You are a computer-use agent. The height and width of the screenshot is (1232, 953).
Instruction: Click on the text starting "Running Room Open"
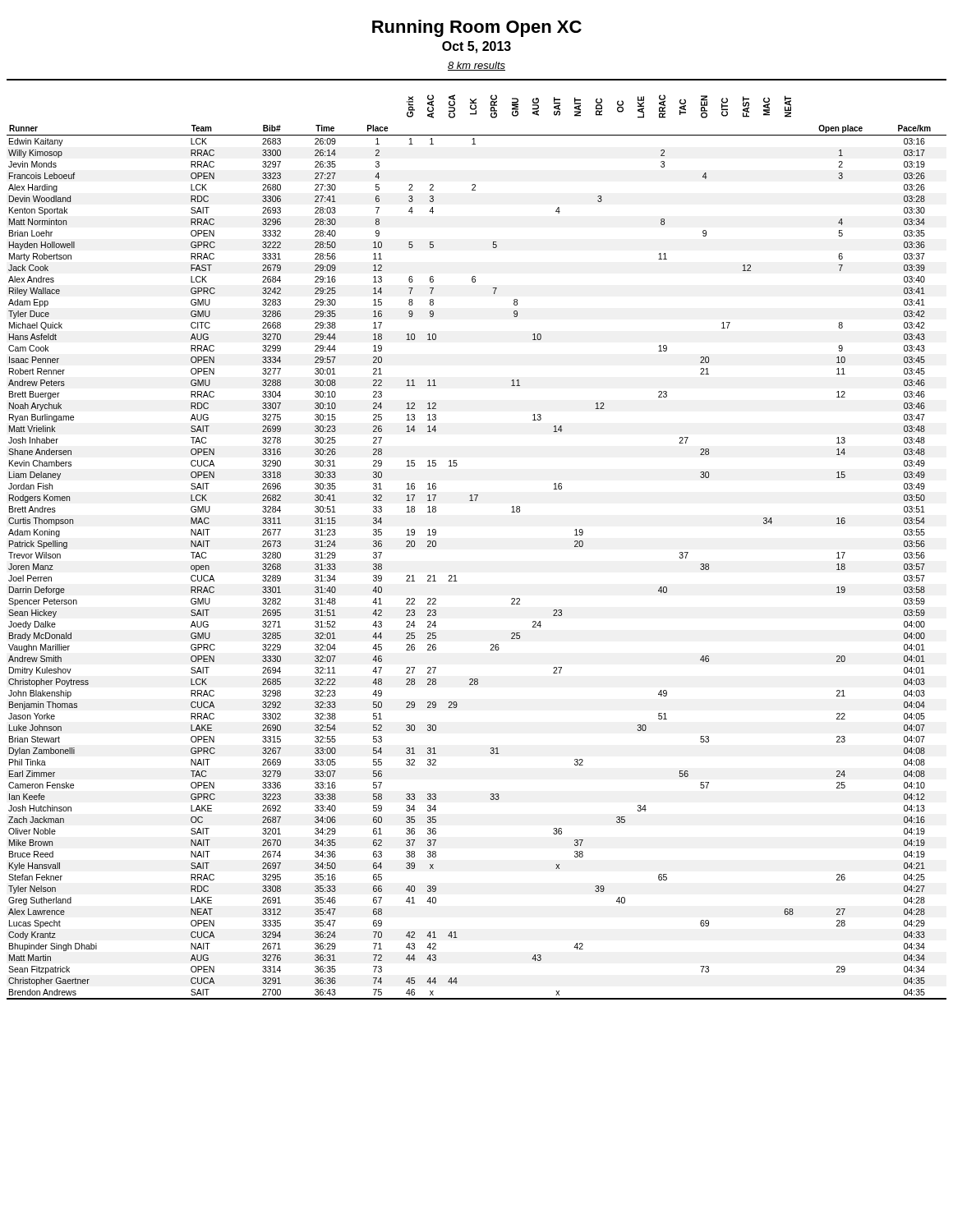click(476, 35)
